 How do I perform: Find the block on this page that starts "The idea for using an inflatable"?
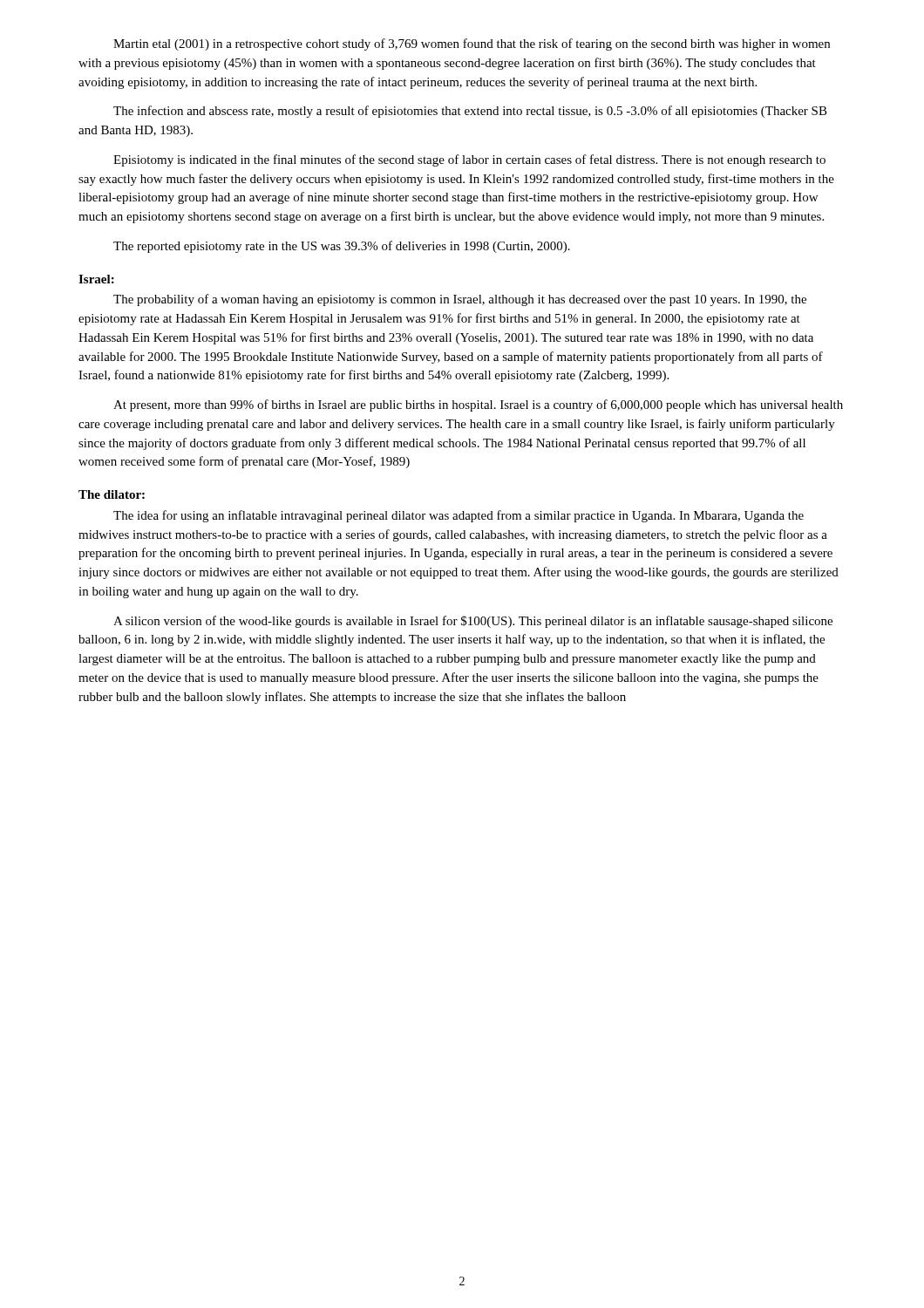pyautogui.click(x=462, y=554)
